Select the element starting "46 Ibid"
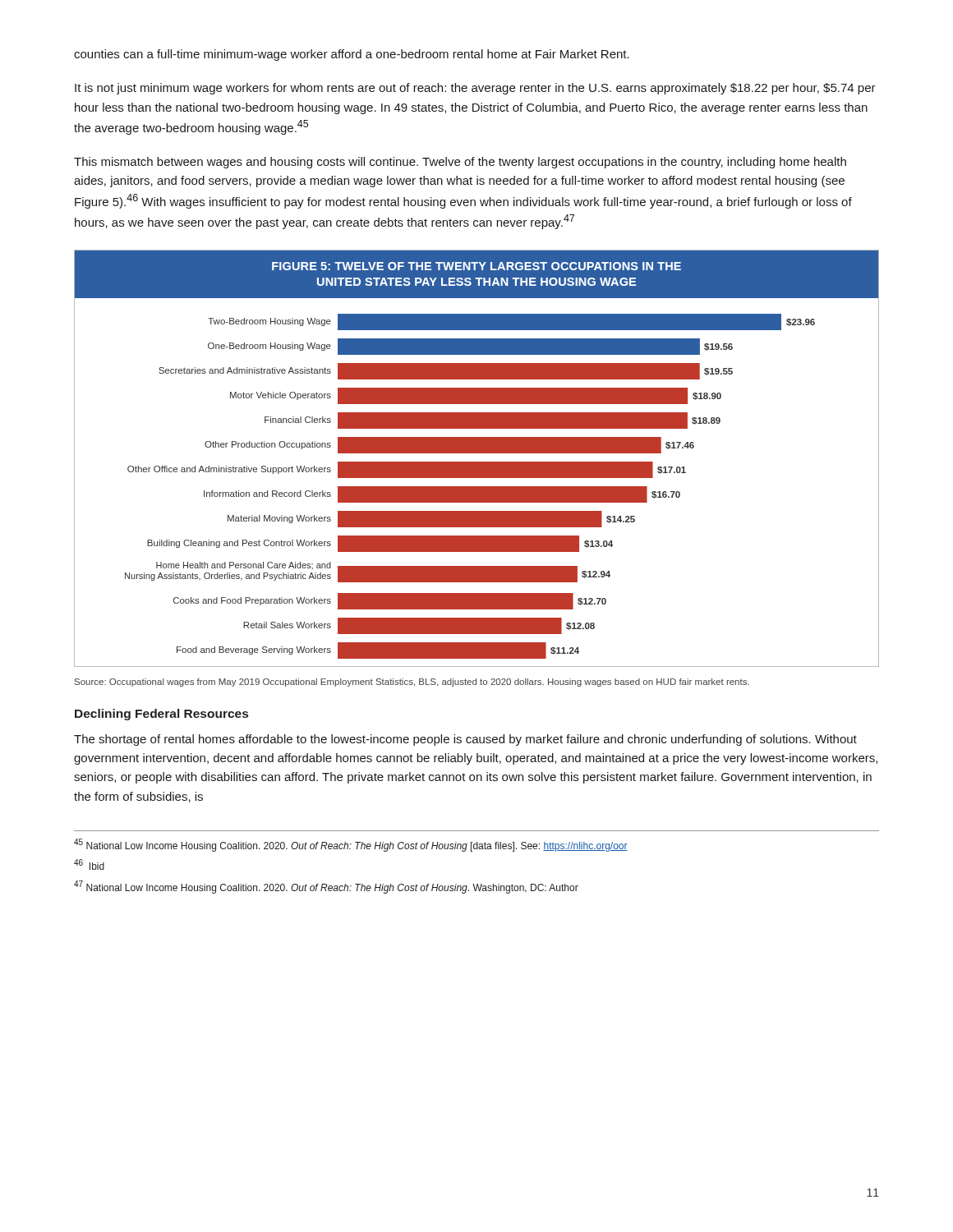 [89, 865]
